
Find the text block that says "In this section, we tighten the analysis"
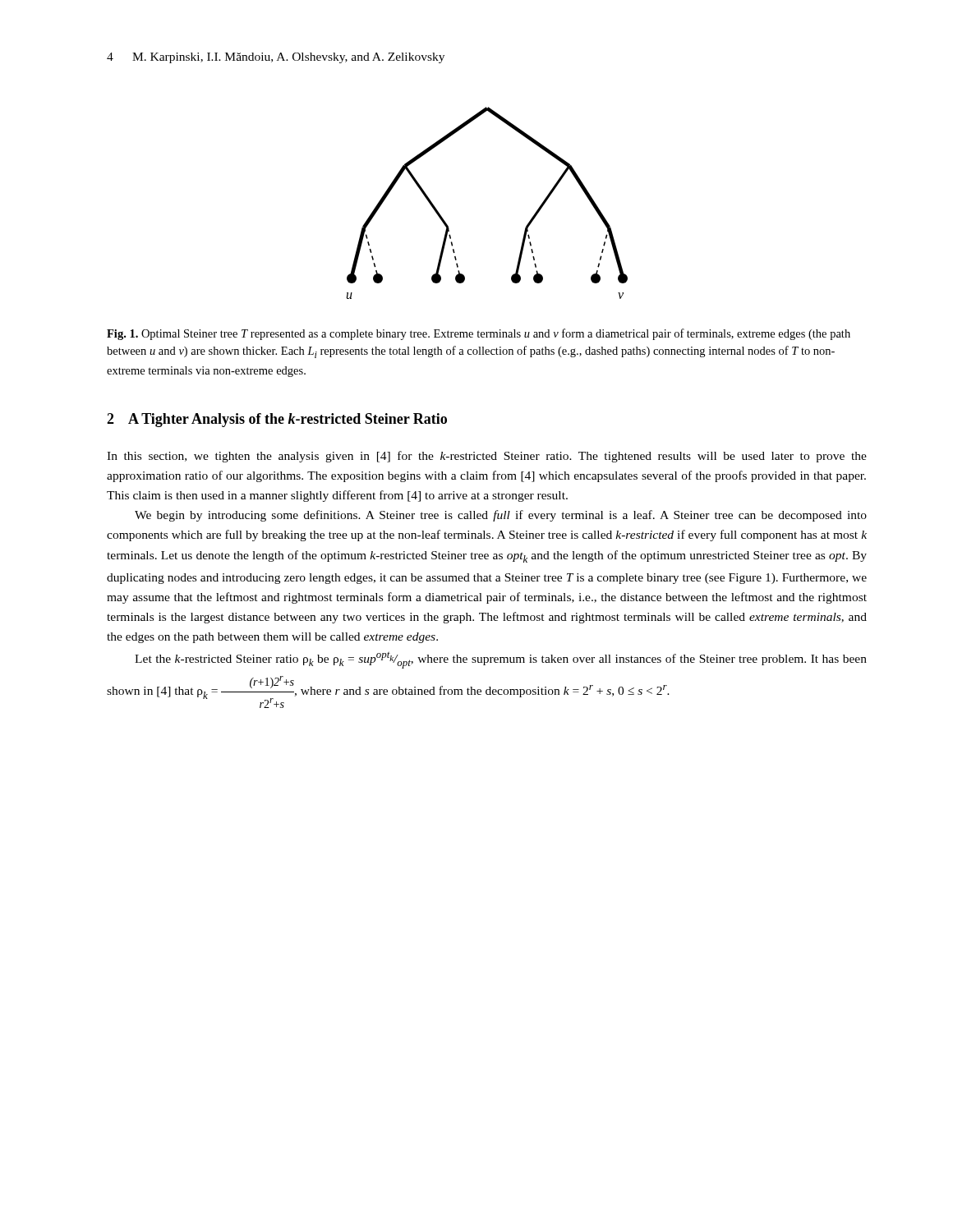(x=487, y=580)
